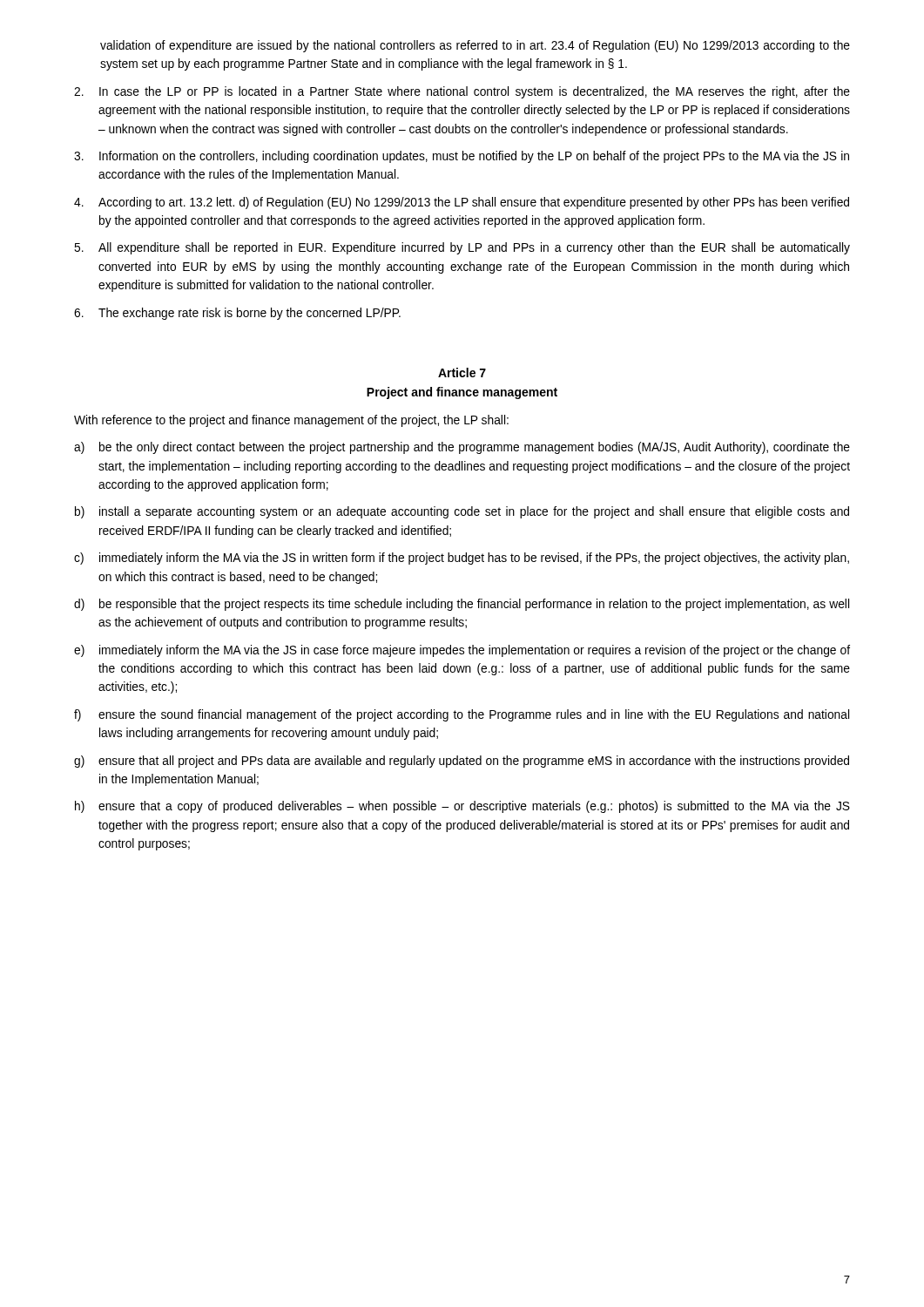This screenshot has width=924, height=1307.
Task: Point to the block beginning "a) be the only direct contact between"
Action: point(462,466)
